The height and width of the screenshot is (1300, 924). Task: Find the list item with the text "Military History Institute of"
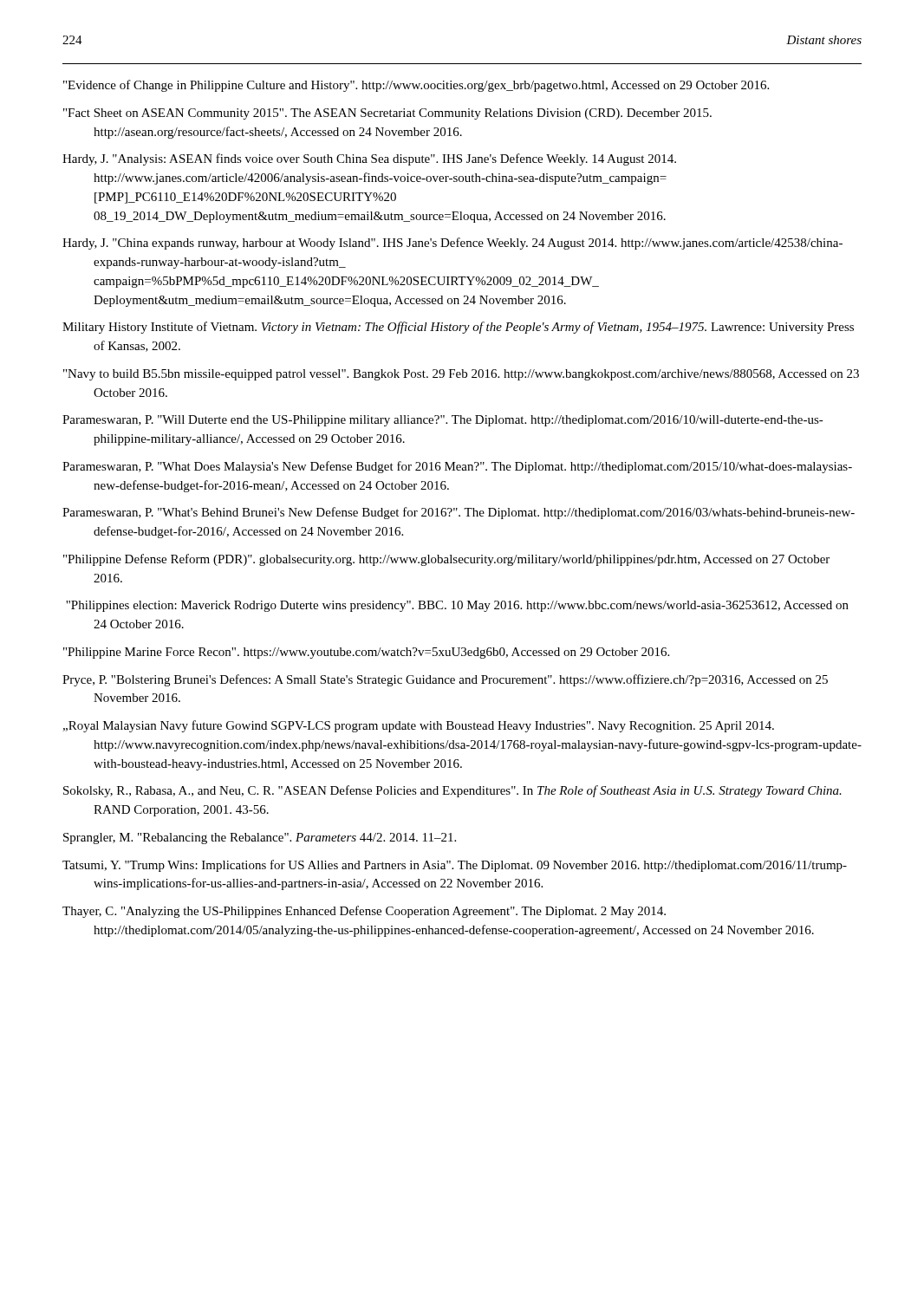458,336
